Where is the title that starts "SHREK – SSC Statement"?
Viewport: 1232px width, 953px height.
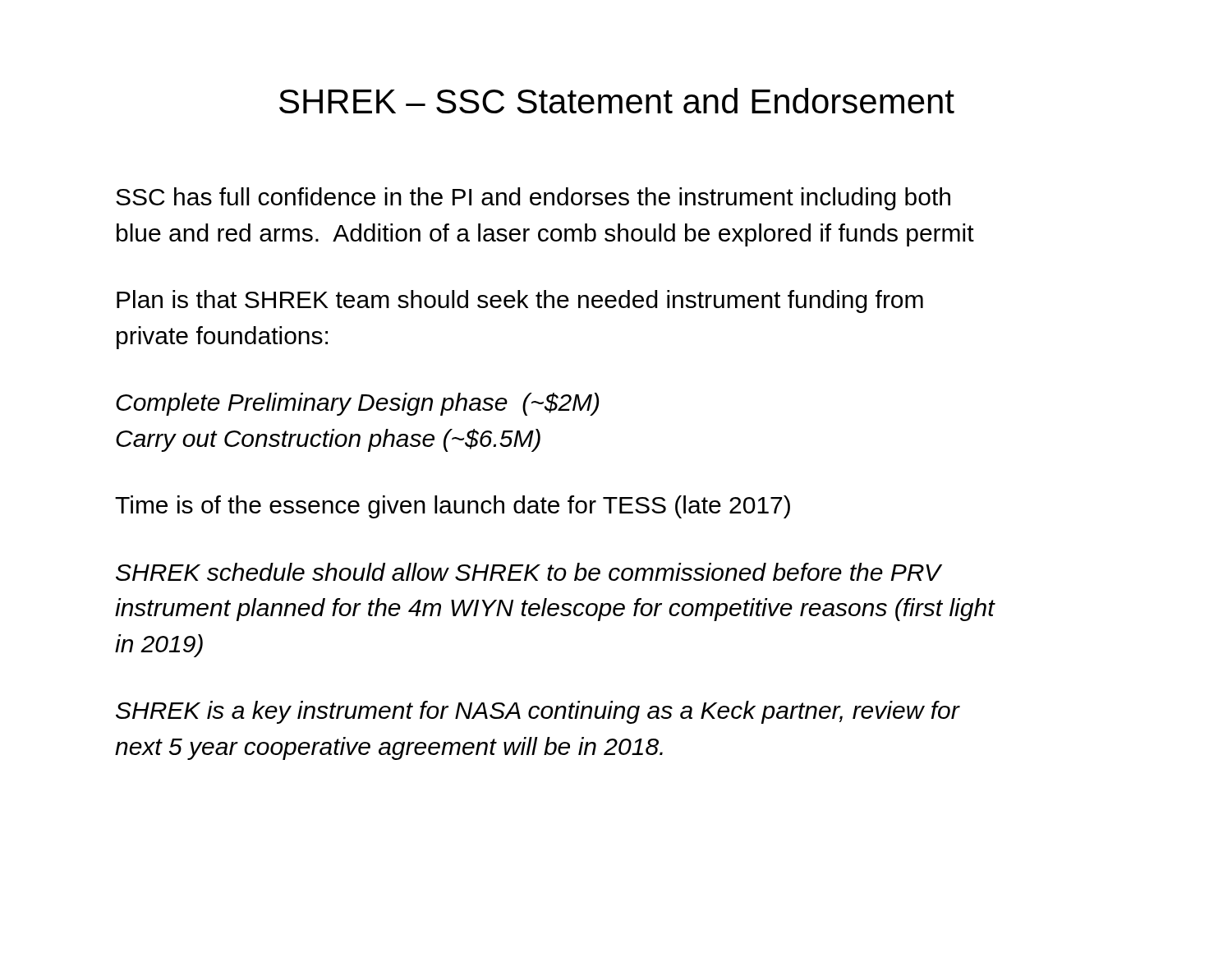616,98
